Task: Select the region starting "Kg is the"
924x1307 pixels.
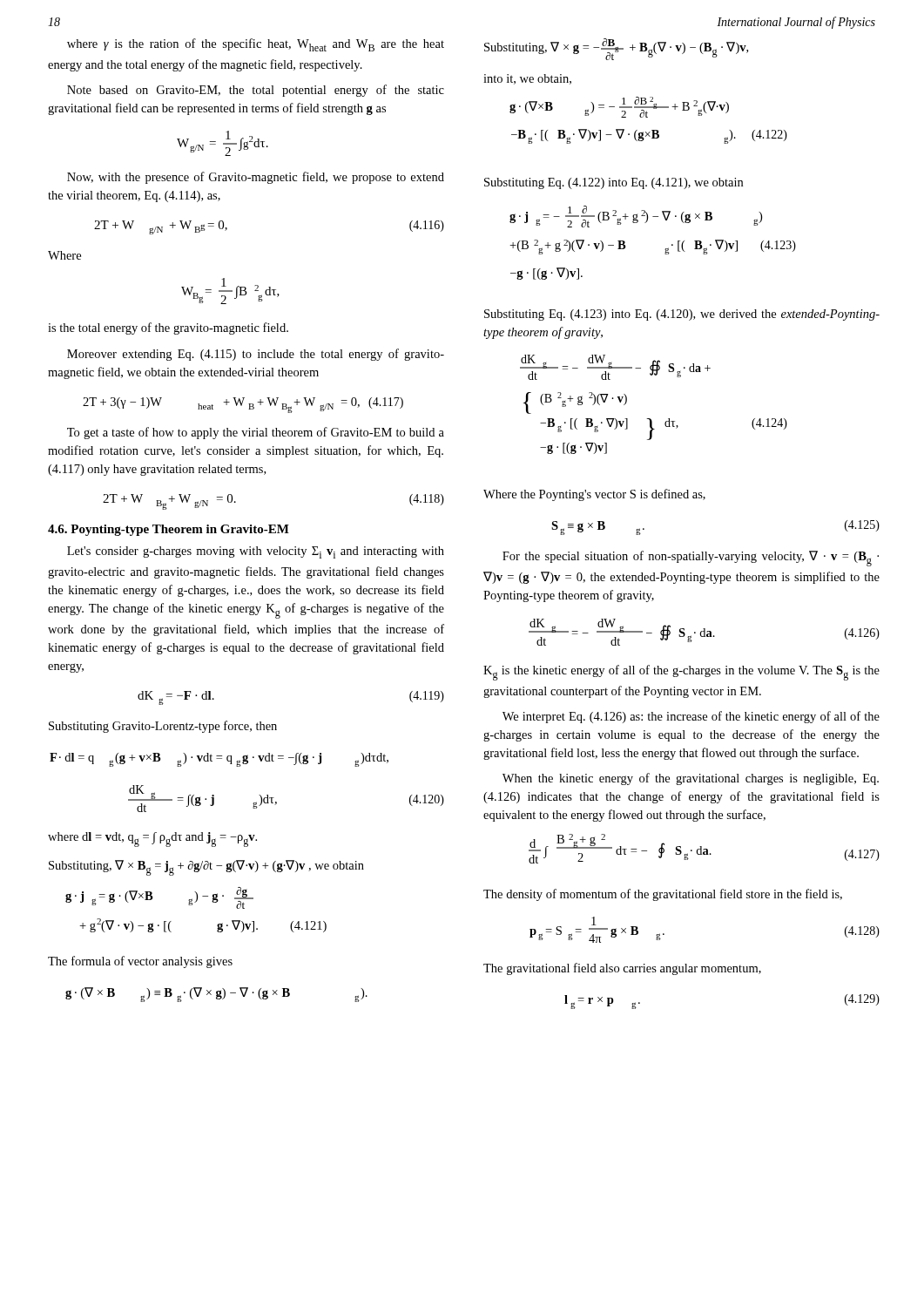Action: (681, 743)
